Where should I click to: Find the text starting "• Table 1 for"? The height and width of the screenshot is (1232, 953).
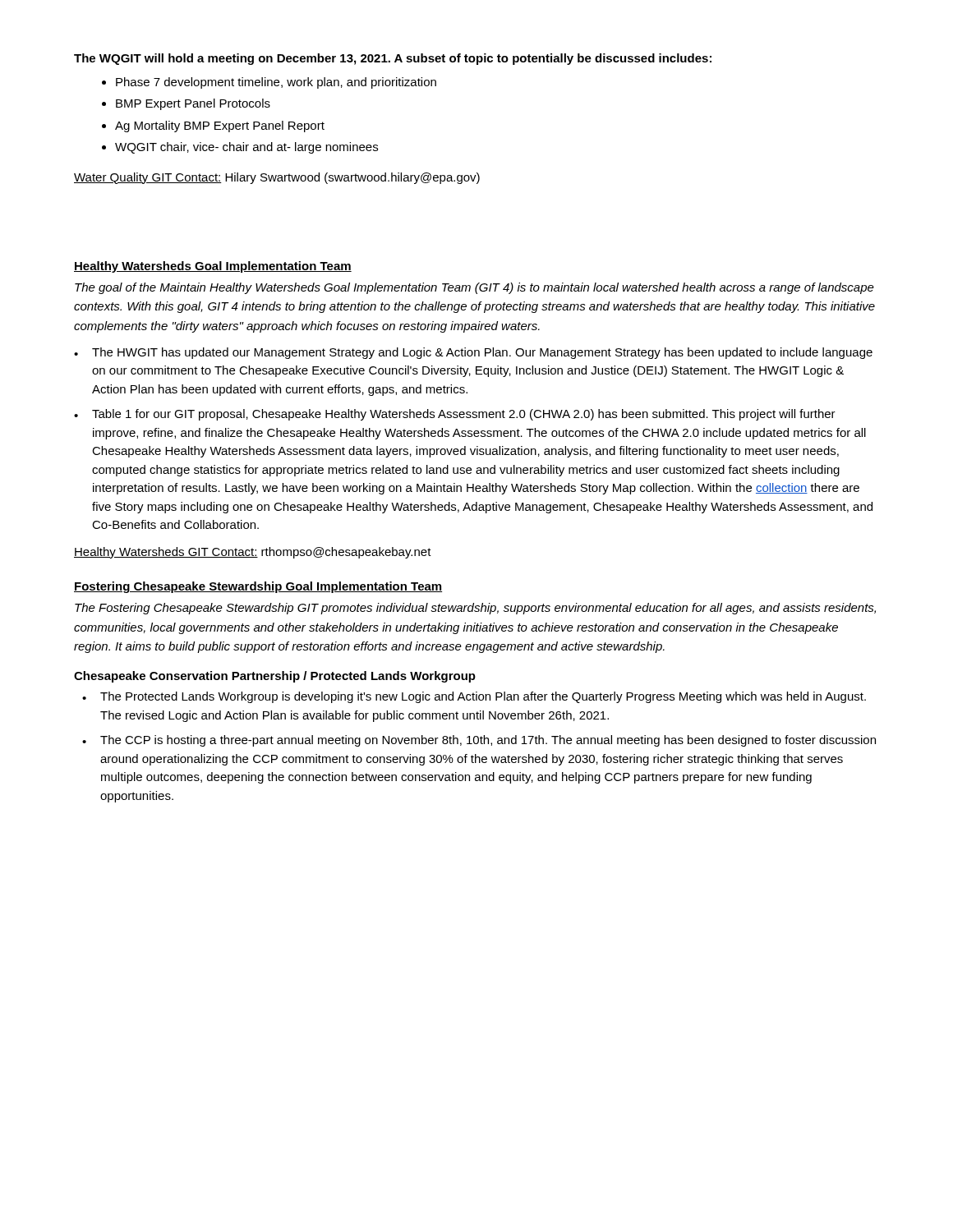click(x=476, y=470)
